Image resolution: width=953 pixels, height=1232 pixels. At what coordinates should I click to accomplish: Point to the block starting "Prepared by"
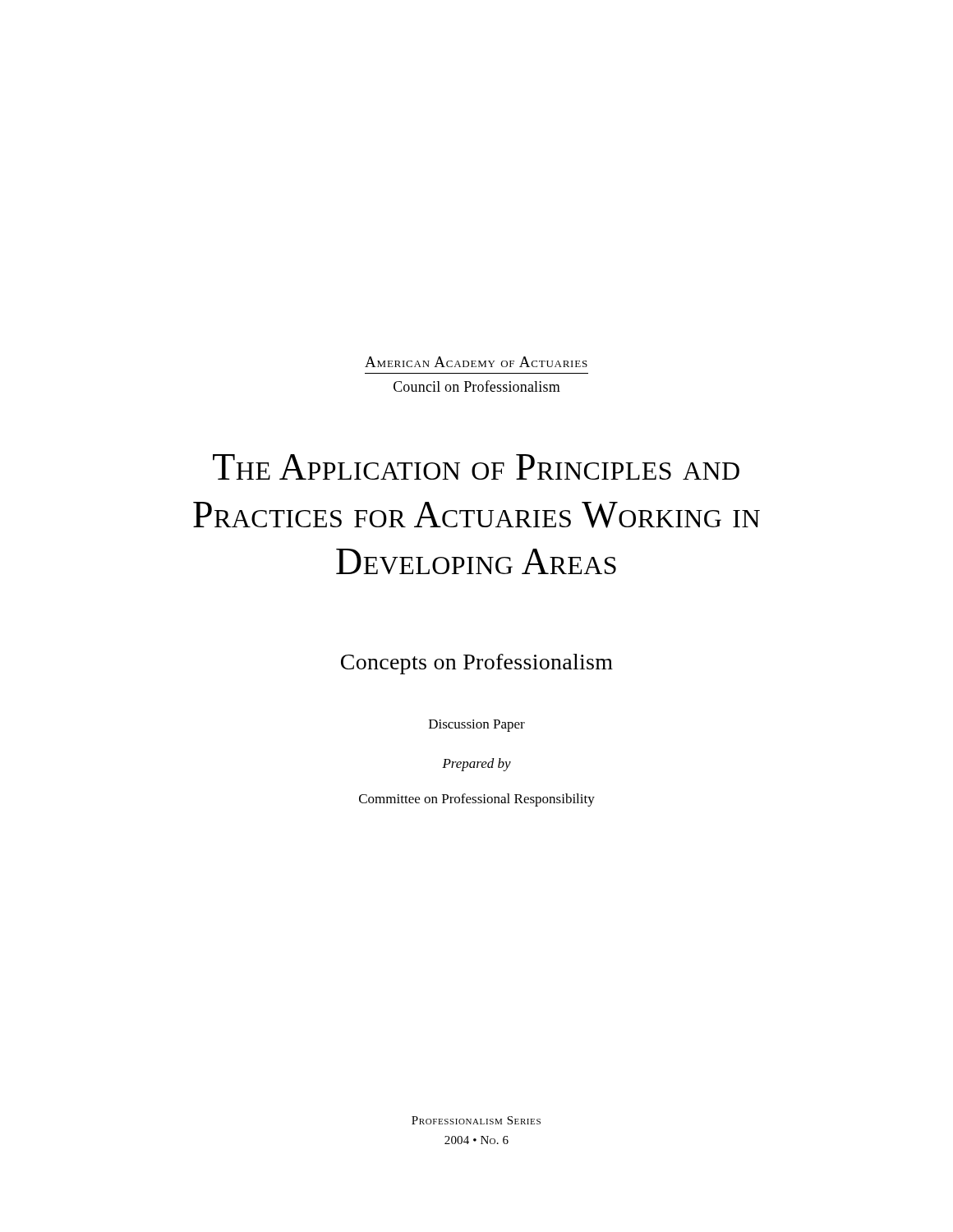[x=476, y=763]
